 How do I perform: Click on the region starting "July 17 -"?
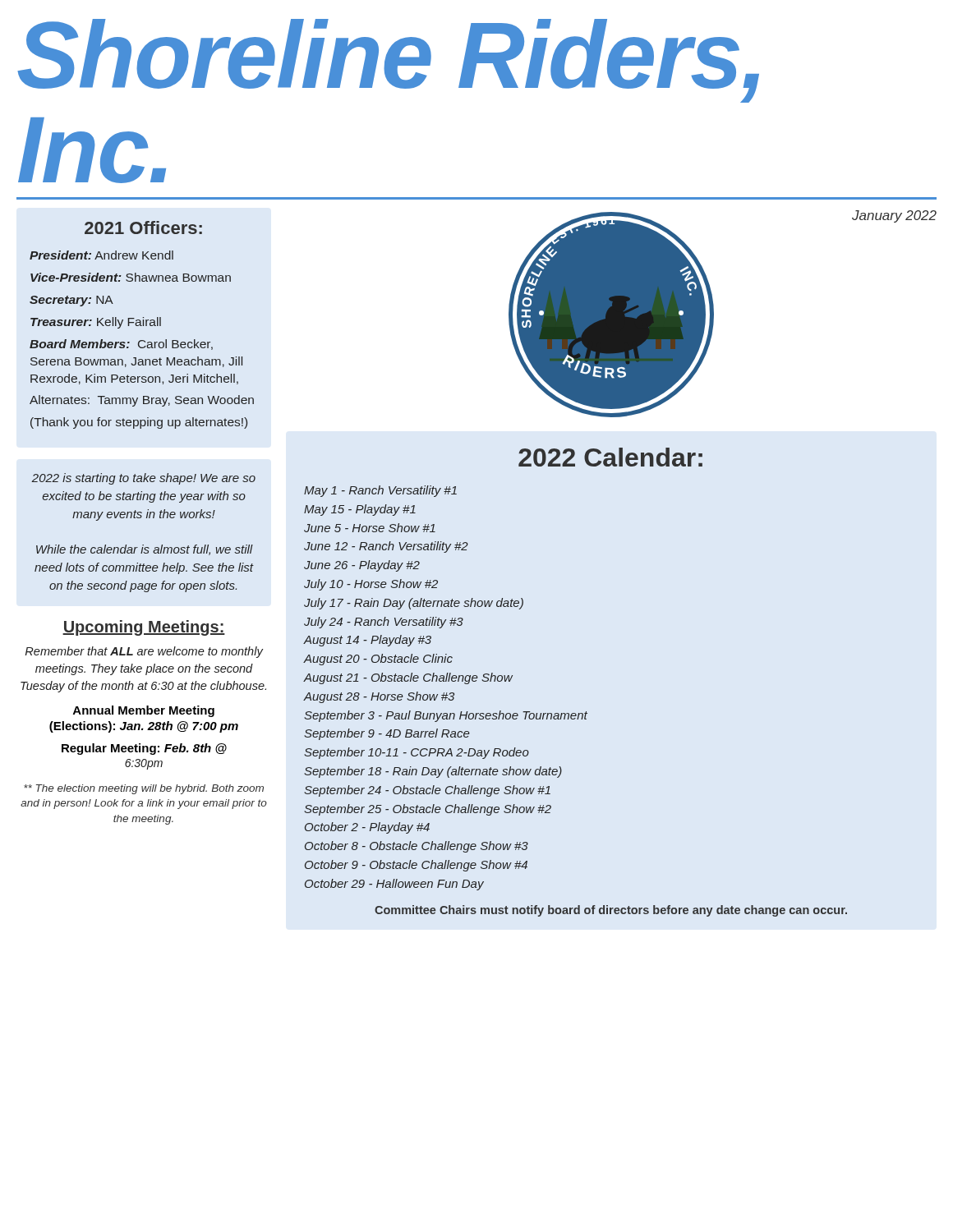414,602
